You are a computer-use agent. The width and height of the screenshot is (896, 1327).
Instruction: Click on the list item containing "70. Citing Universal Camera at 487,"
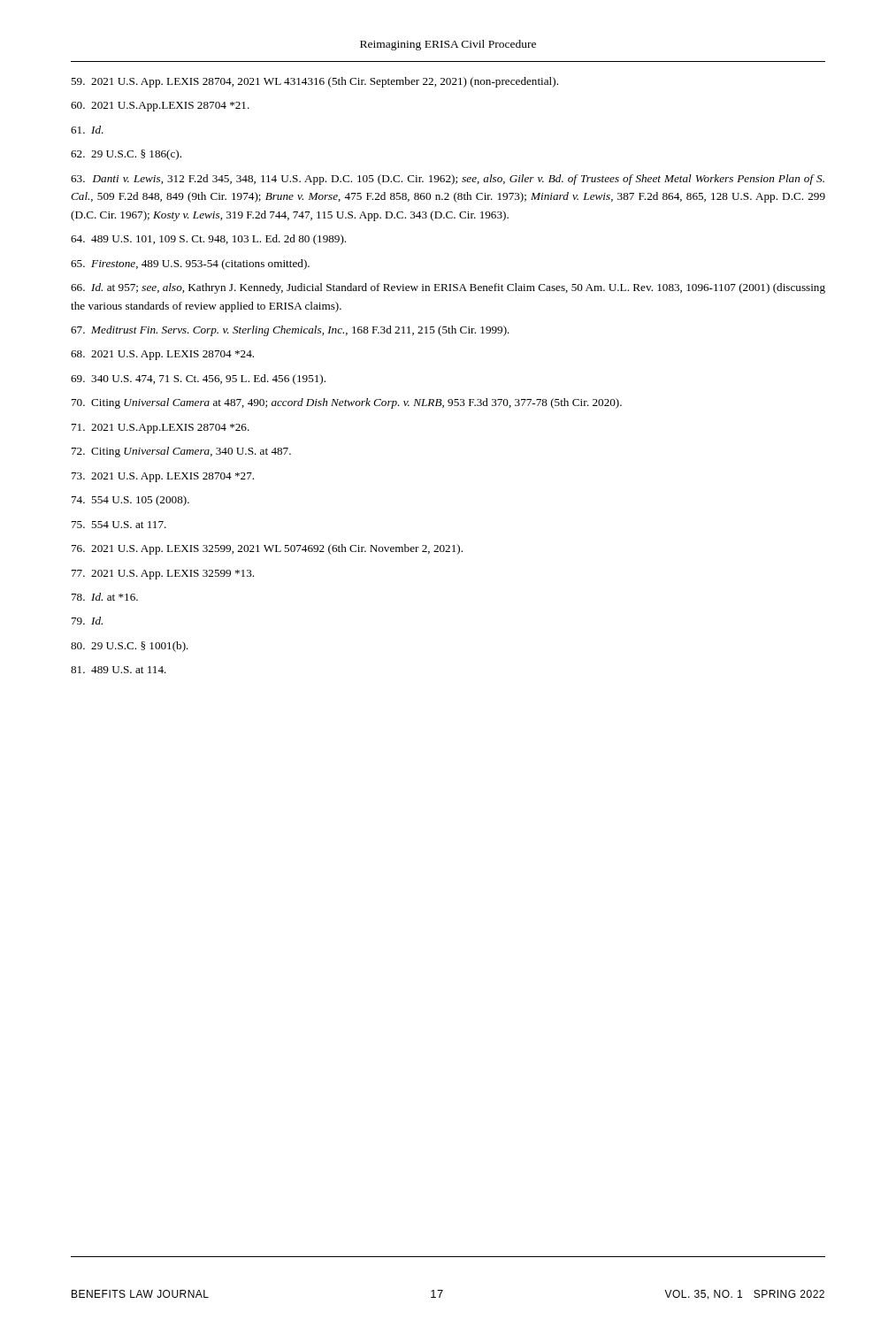(347, 402)
